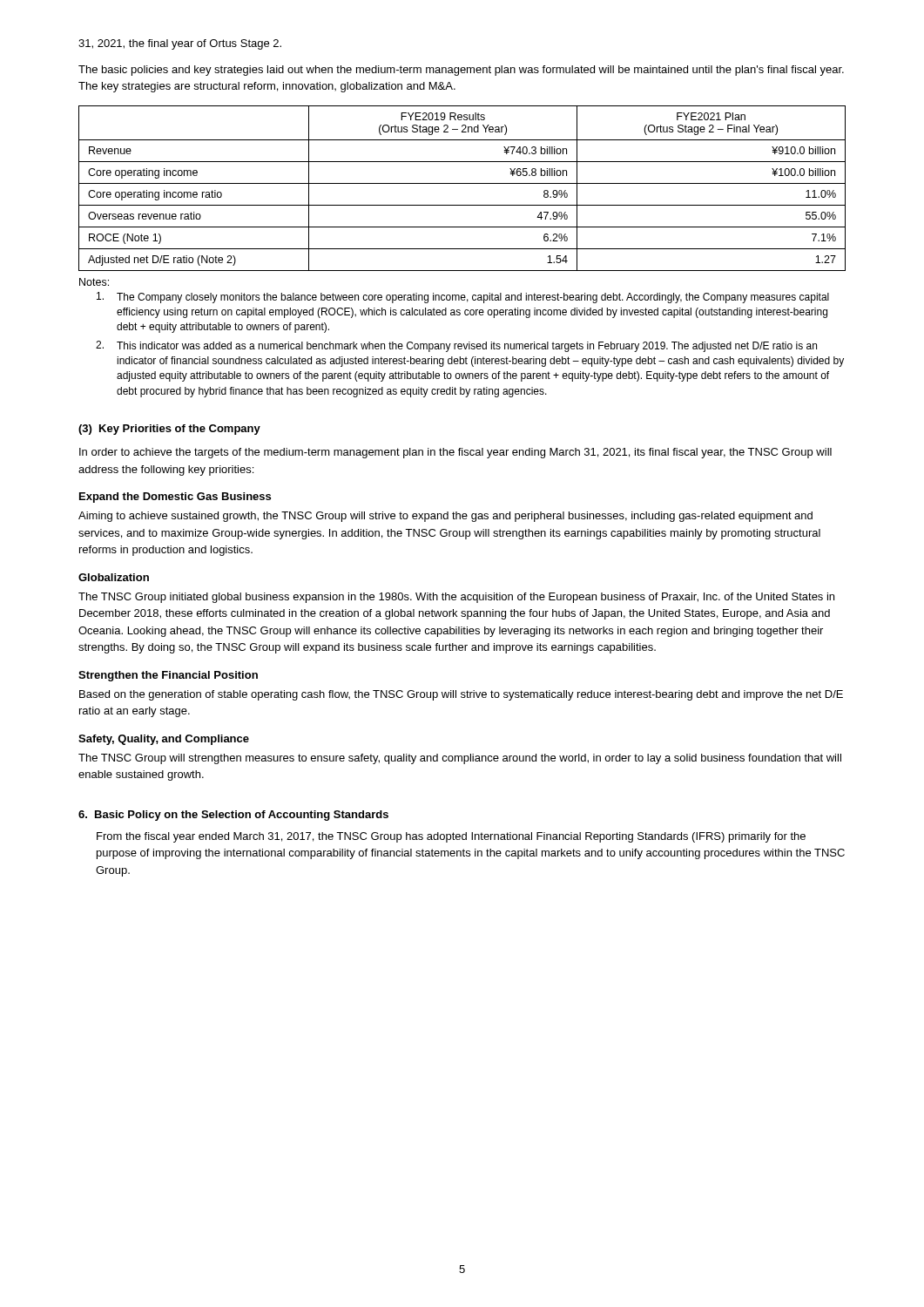
Task: Select the passage starting "6. Basic Policy on the Selection"
Action: click(x=234, y=814)
